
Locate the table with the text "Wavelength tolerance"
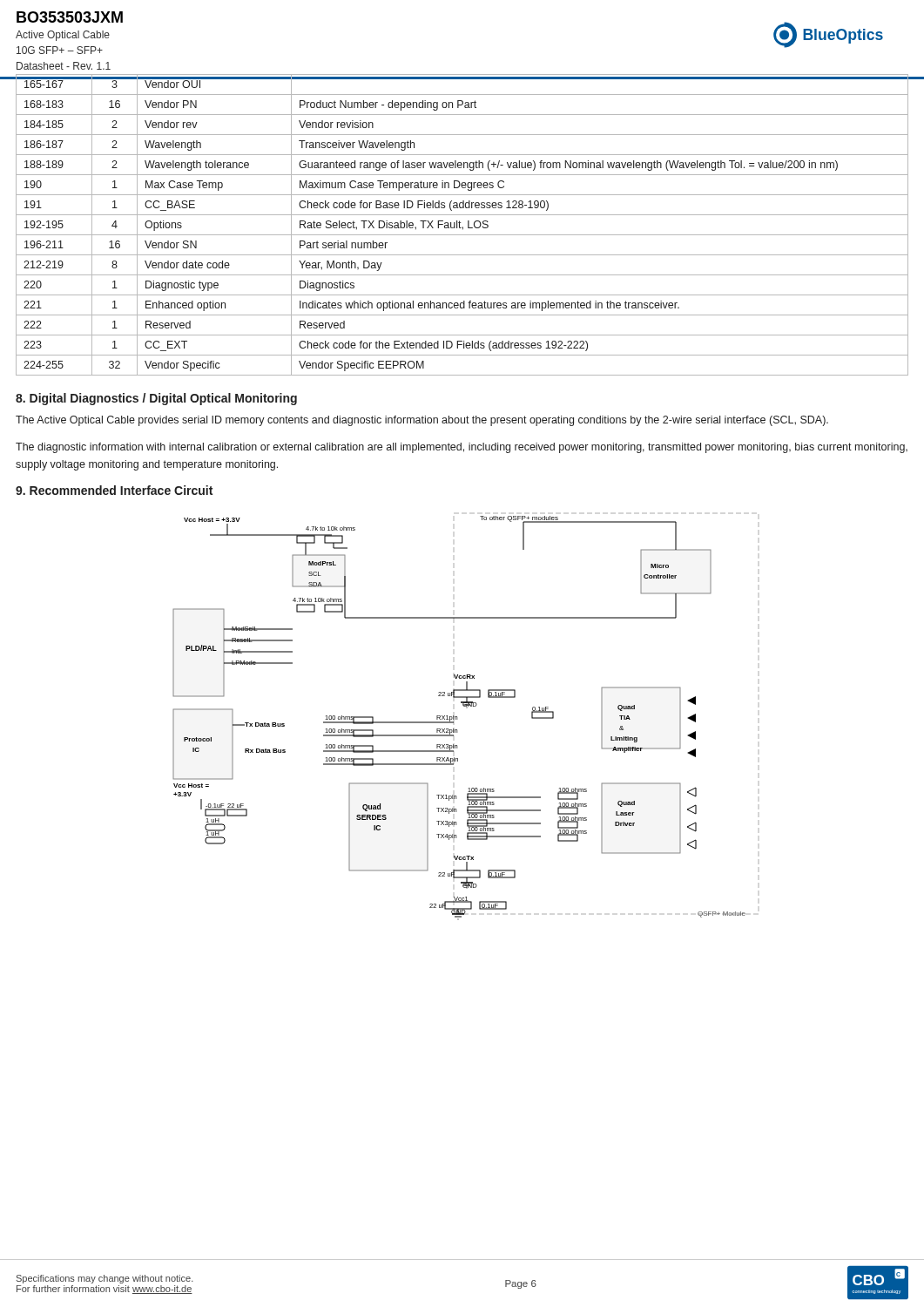pos(462,225)
